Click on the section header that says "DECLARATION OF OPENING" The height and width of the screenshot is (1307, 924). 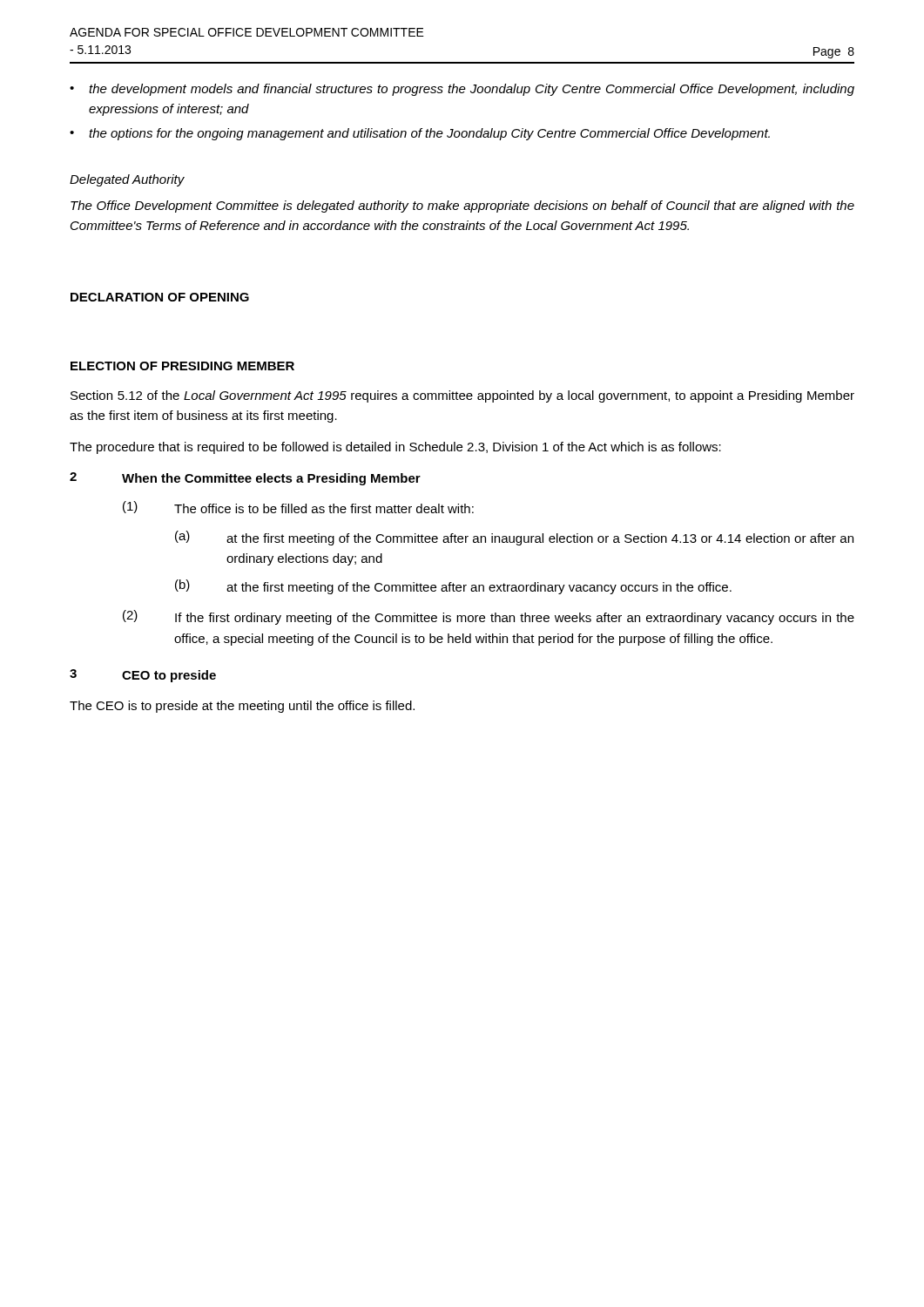(160, 297)
